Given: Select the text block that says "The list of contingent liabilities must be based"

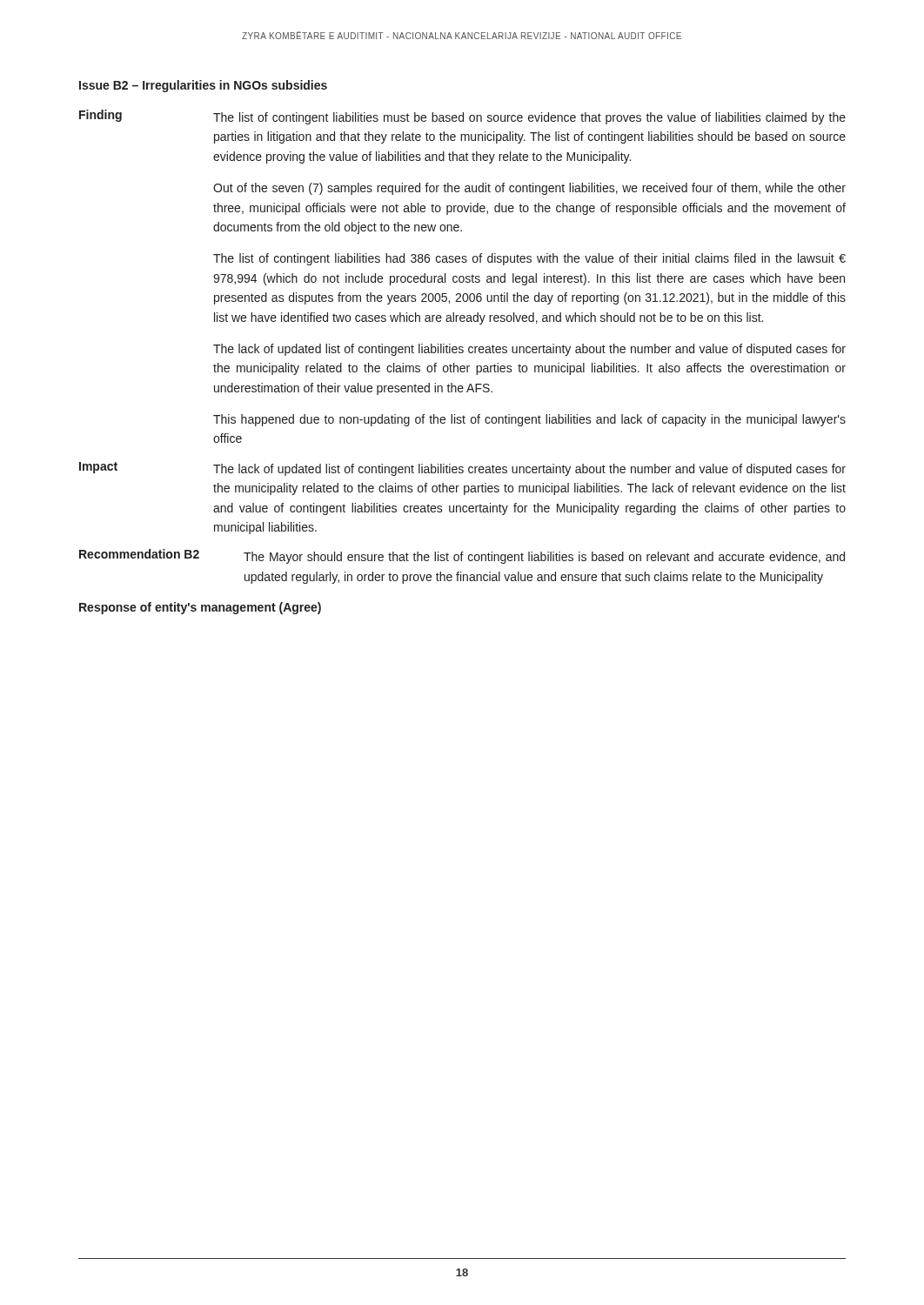Looking at the screenshot, I should tap(529, 278).
